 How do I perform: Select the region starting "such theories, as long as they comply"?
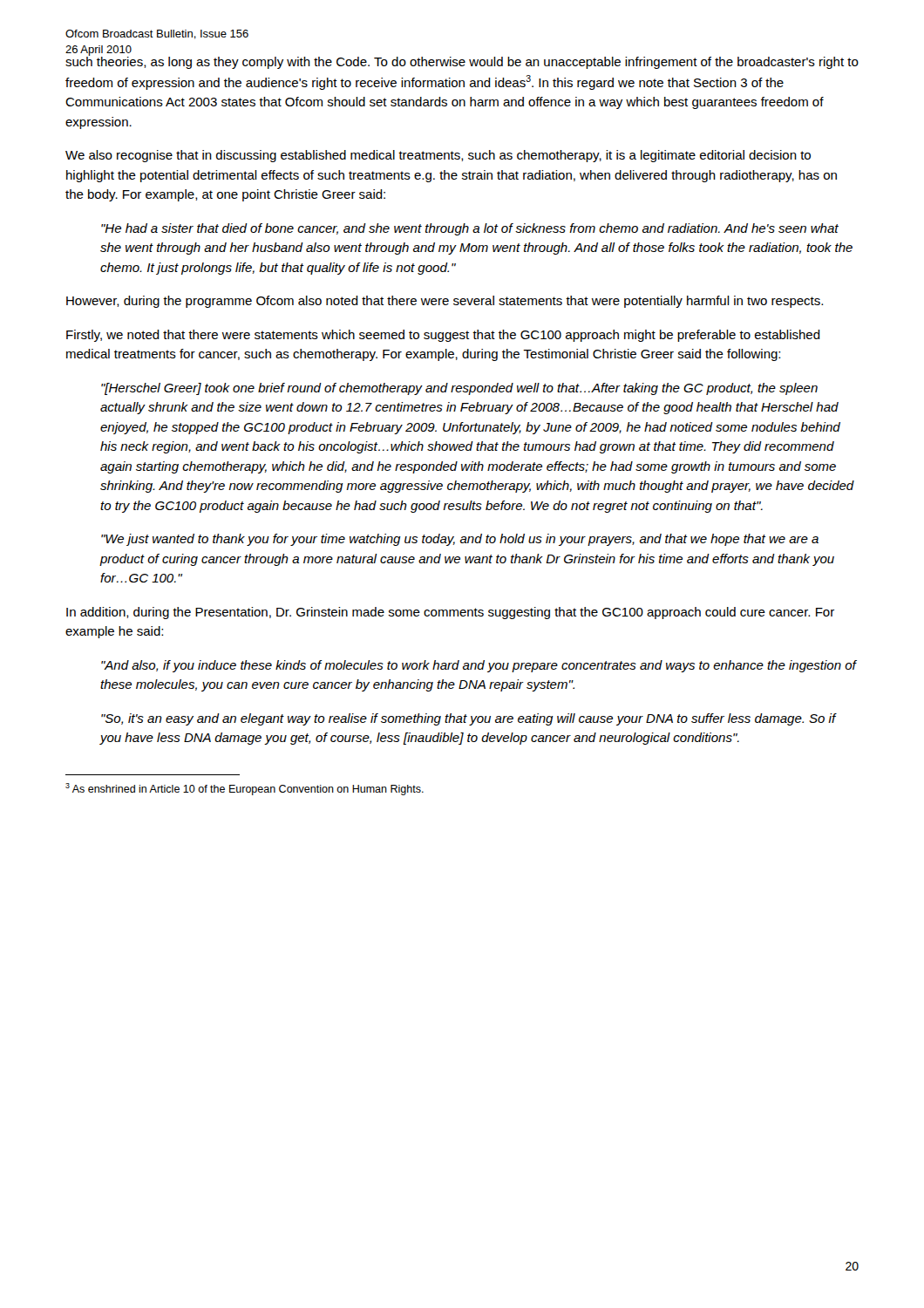pyautogui.click(x=462, y=91)
